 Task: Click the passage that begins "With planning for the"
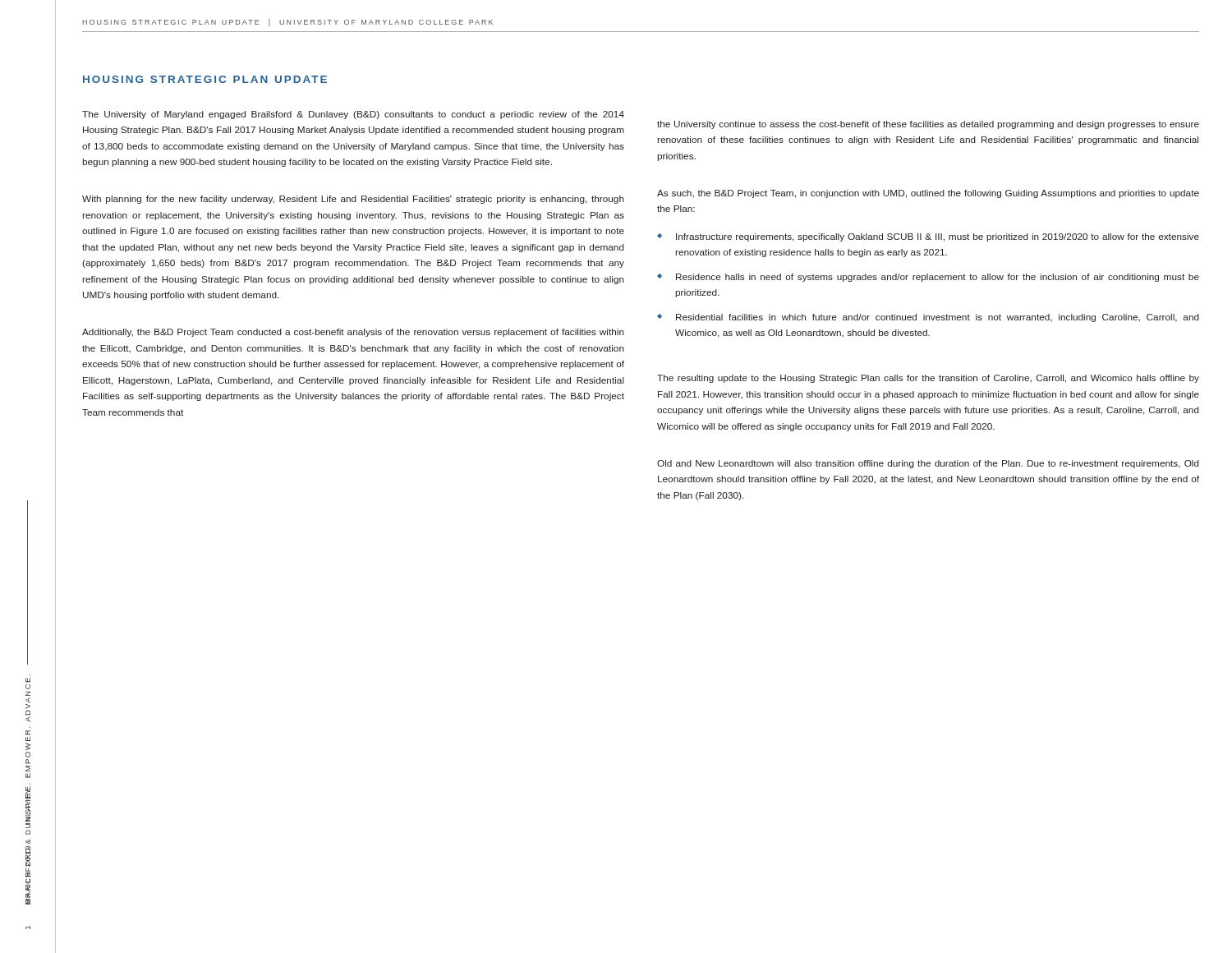pos(353,248)
